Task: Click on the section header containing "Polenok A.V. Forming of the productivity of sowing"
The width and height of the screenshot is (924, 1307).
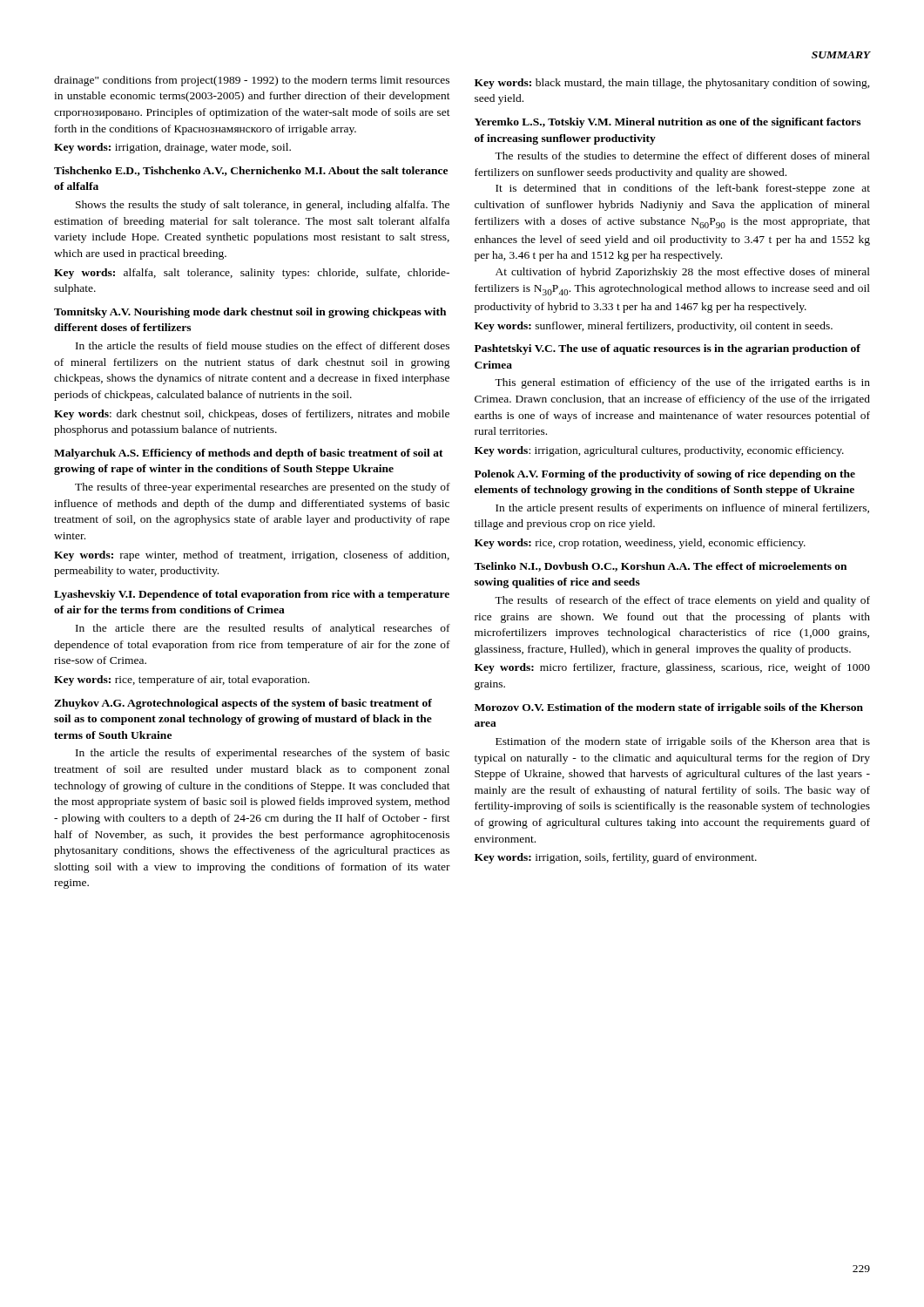Action: coord(665,481)
